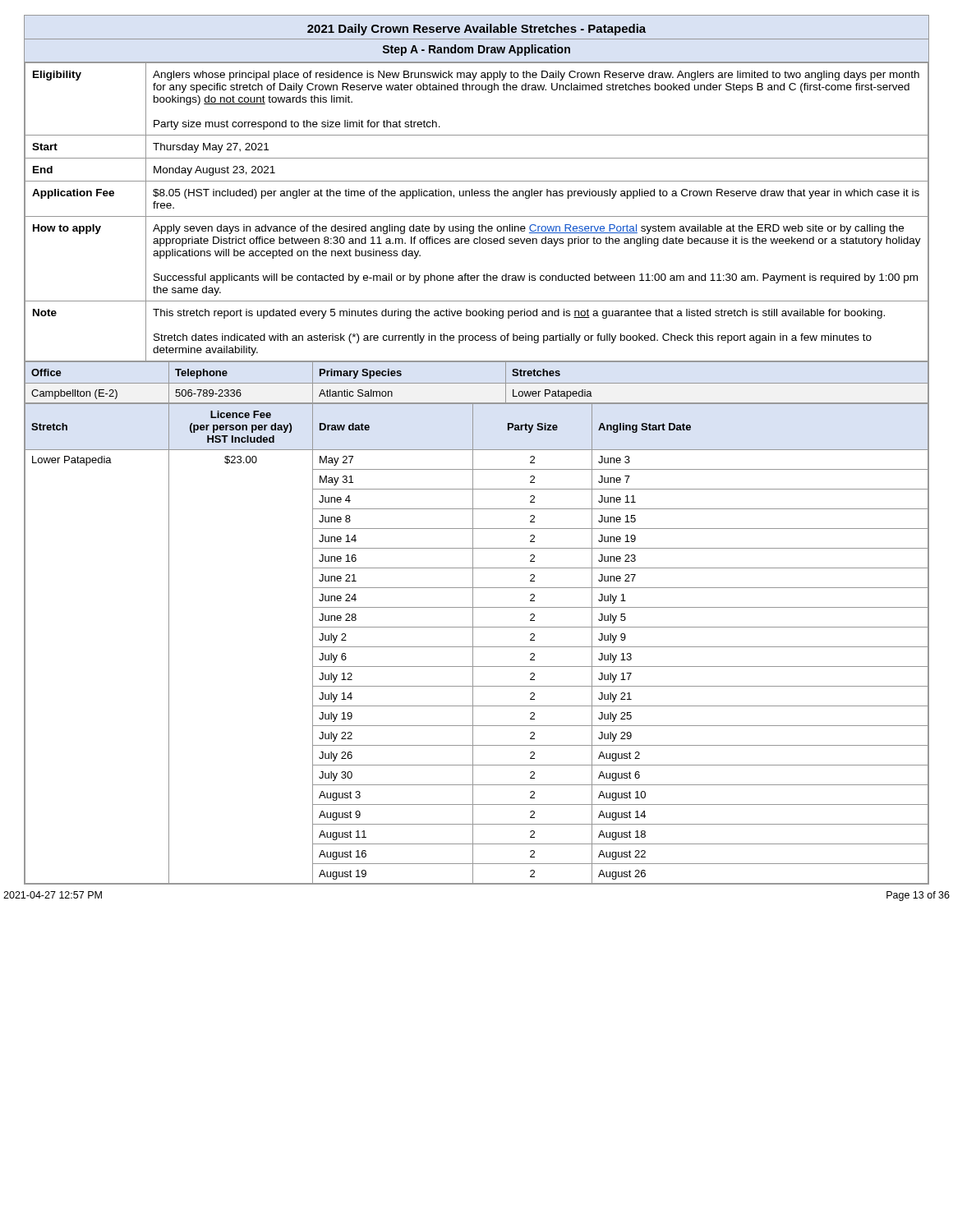
Task: Locate the title
Action: tap(476, 28)
